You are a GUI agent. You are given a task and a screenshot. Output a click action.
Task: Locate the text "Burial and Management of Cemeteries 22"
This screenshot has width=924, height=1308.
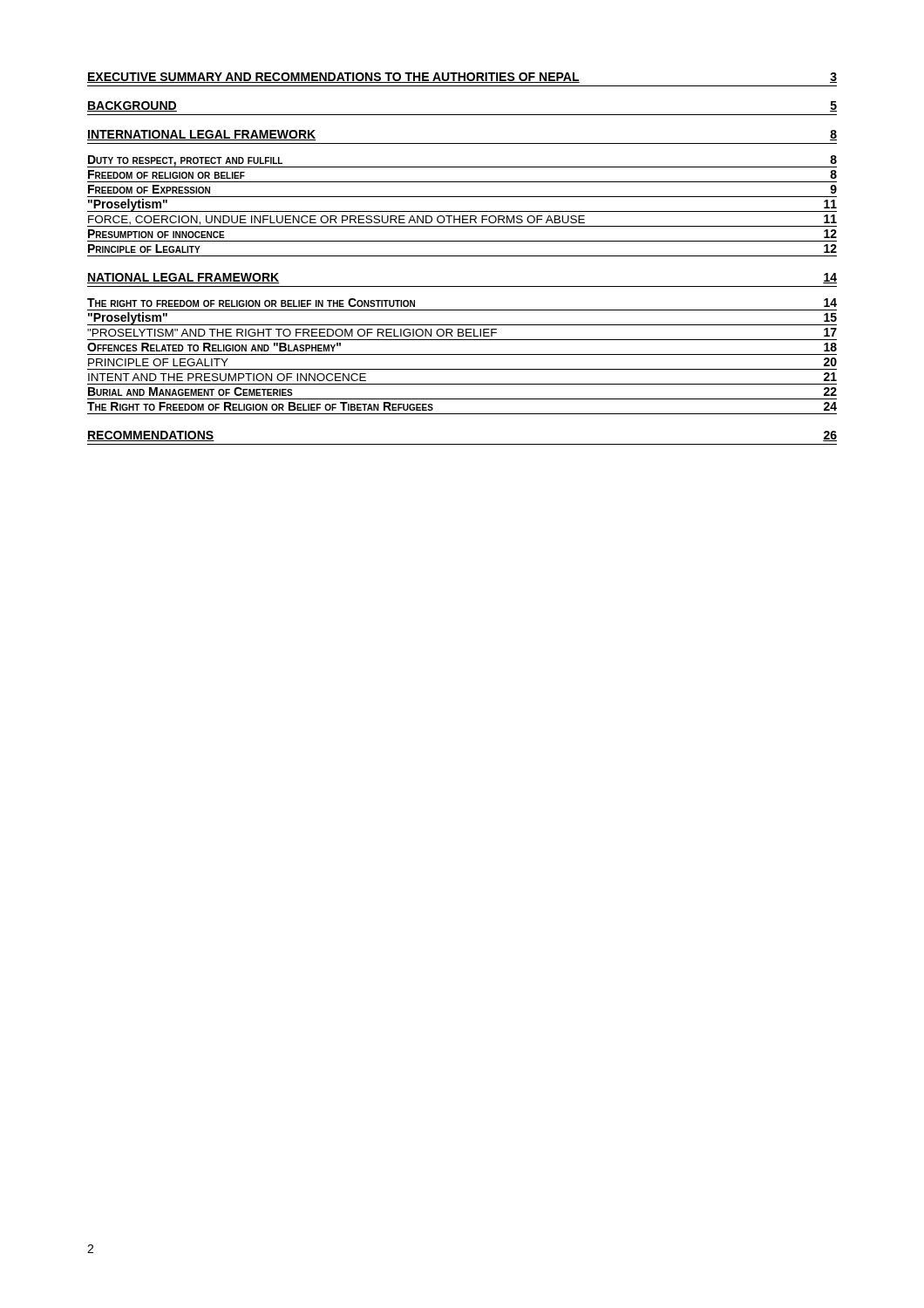pos(462,392)
